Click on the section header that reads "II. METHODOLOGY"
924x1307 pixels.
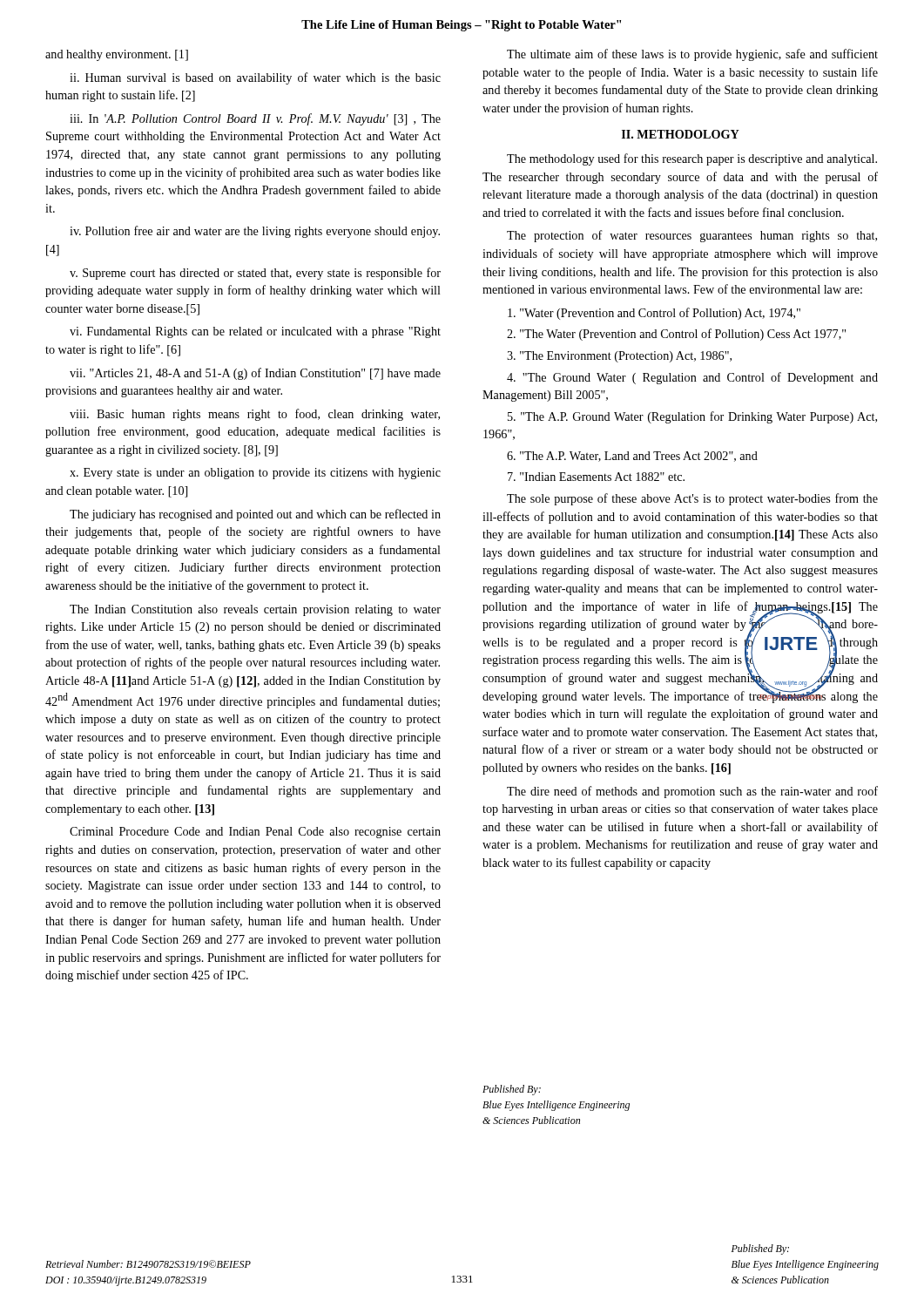(680, 134)
